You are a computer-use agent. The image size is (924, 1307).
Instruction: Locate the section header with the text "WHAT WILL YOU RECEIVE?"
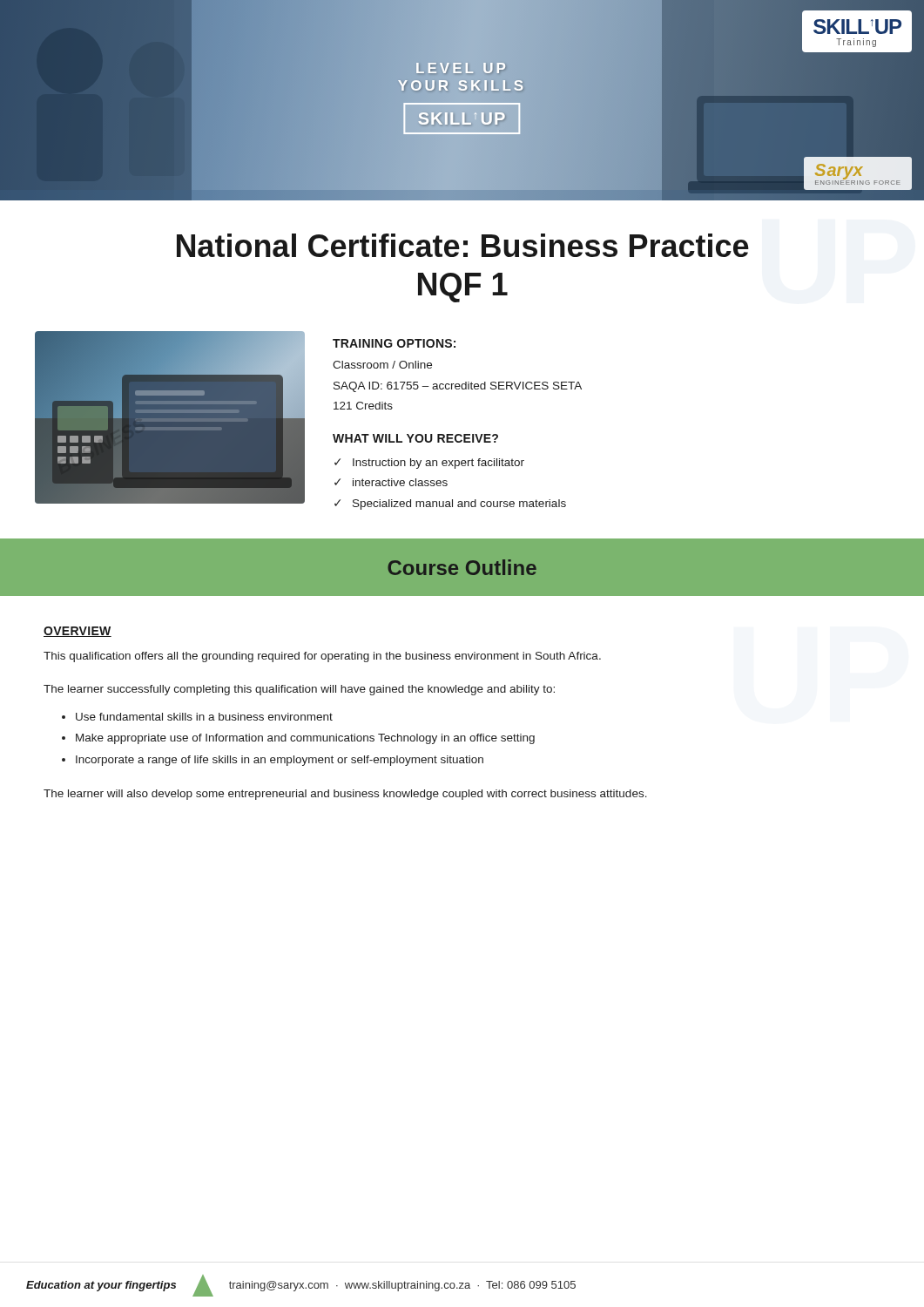[416, 438]
